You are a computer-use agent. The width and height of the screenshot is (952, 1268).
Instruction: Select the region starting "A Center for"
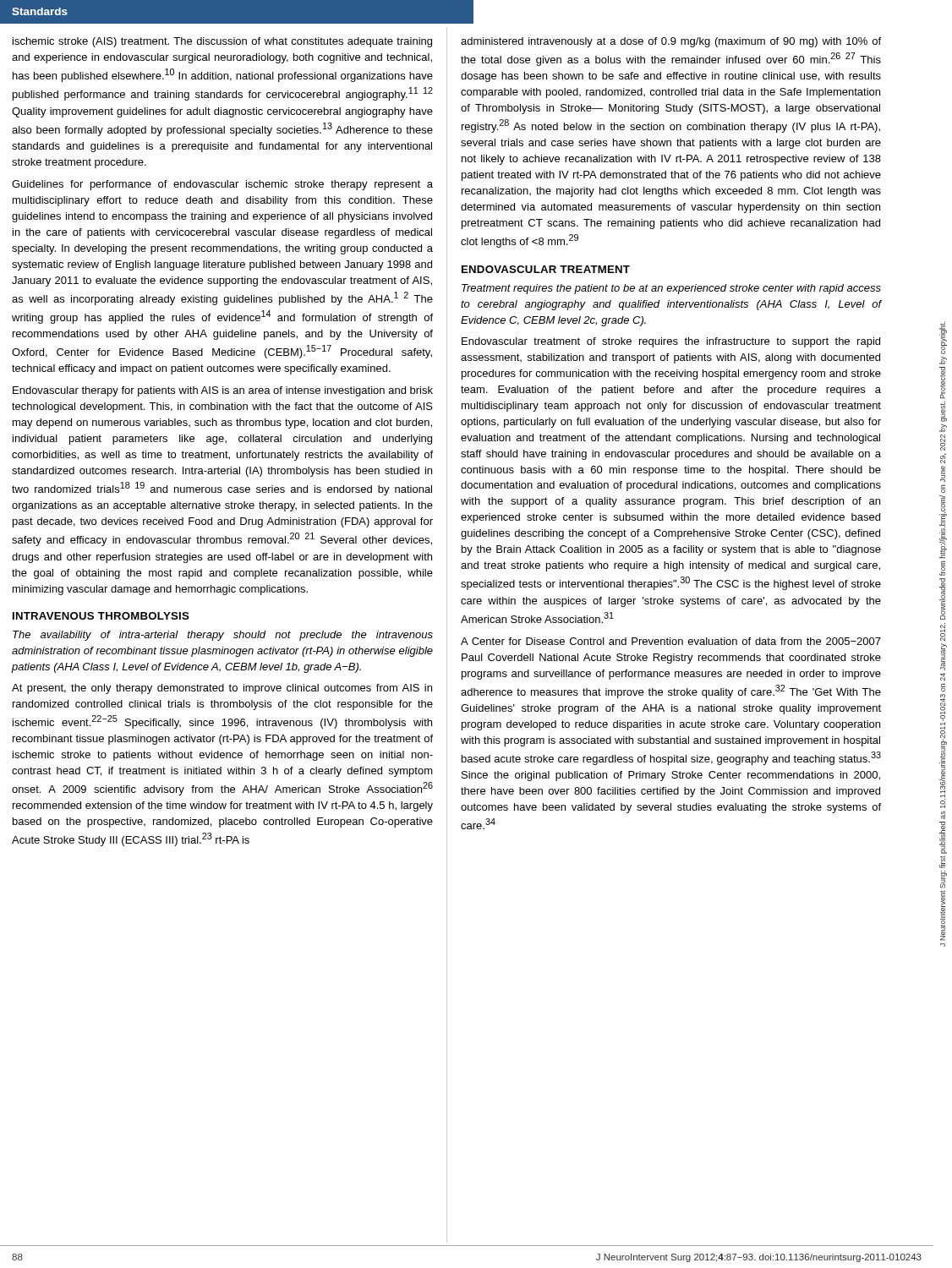tap(671, 734)
